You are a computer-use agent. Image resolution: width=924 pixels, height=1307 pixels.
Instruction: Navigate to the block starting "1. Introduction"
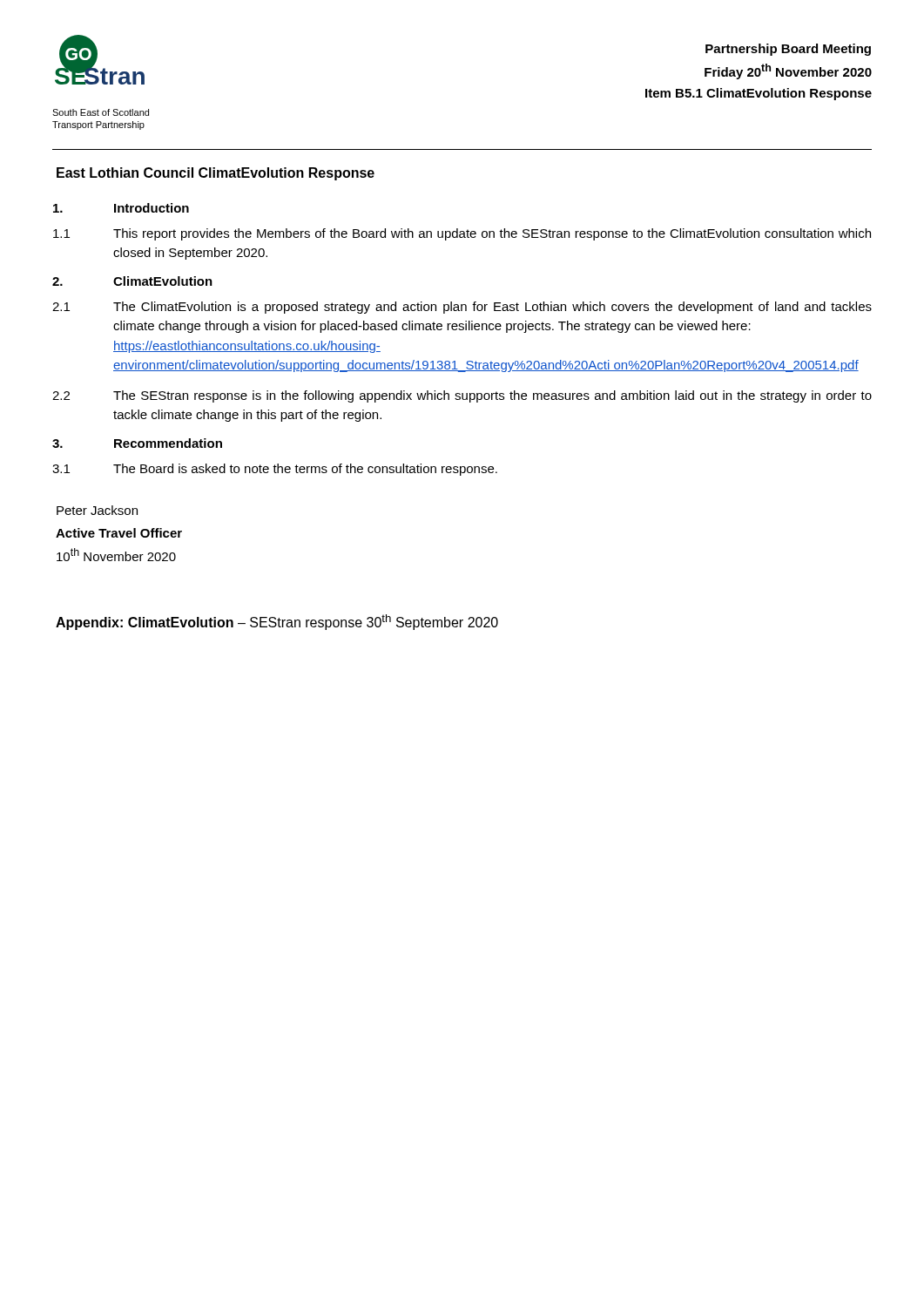(x=121, y=207)
